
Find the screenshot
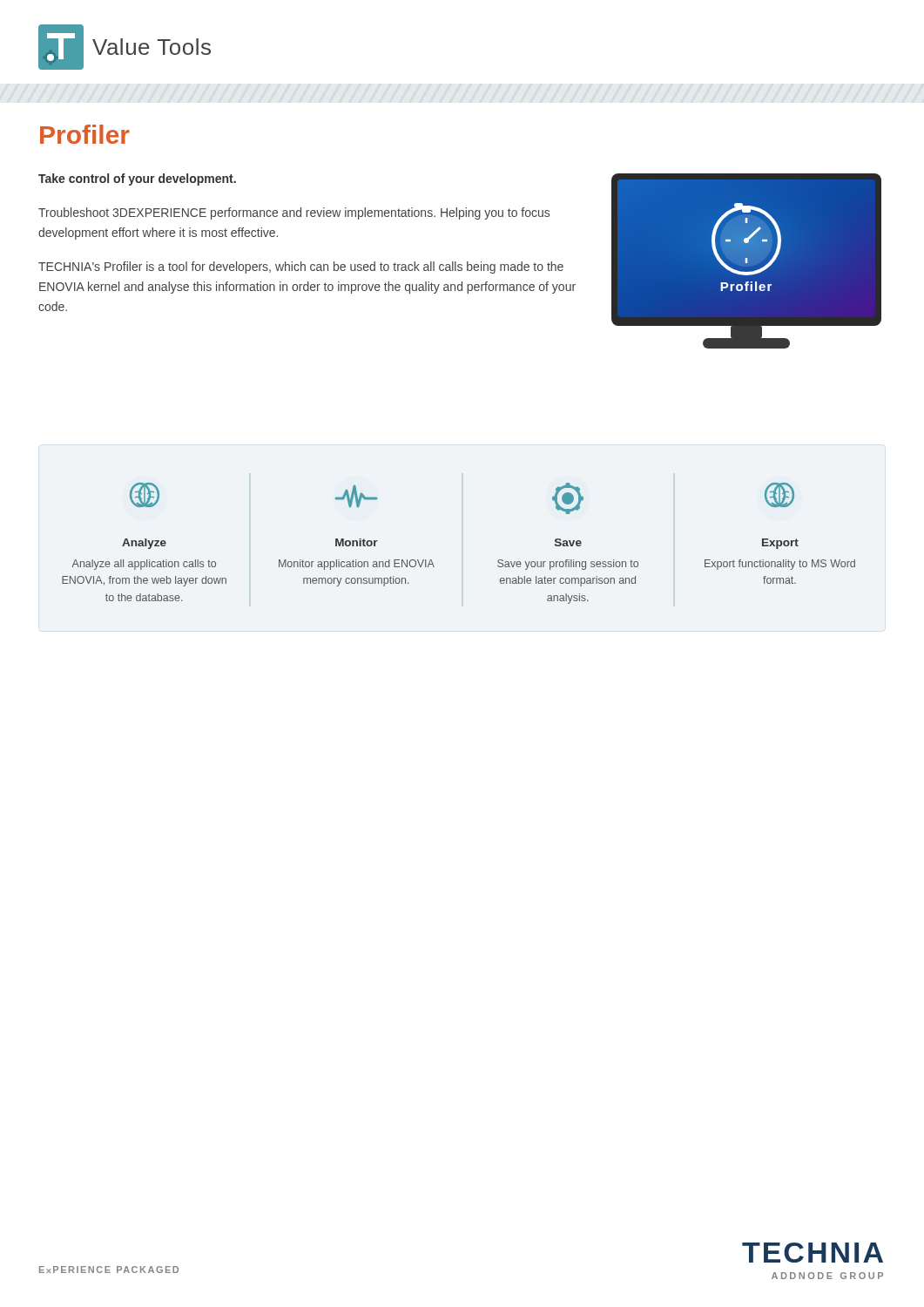[746, 267]
